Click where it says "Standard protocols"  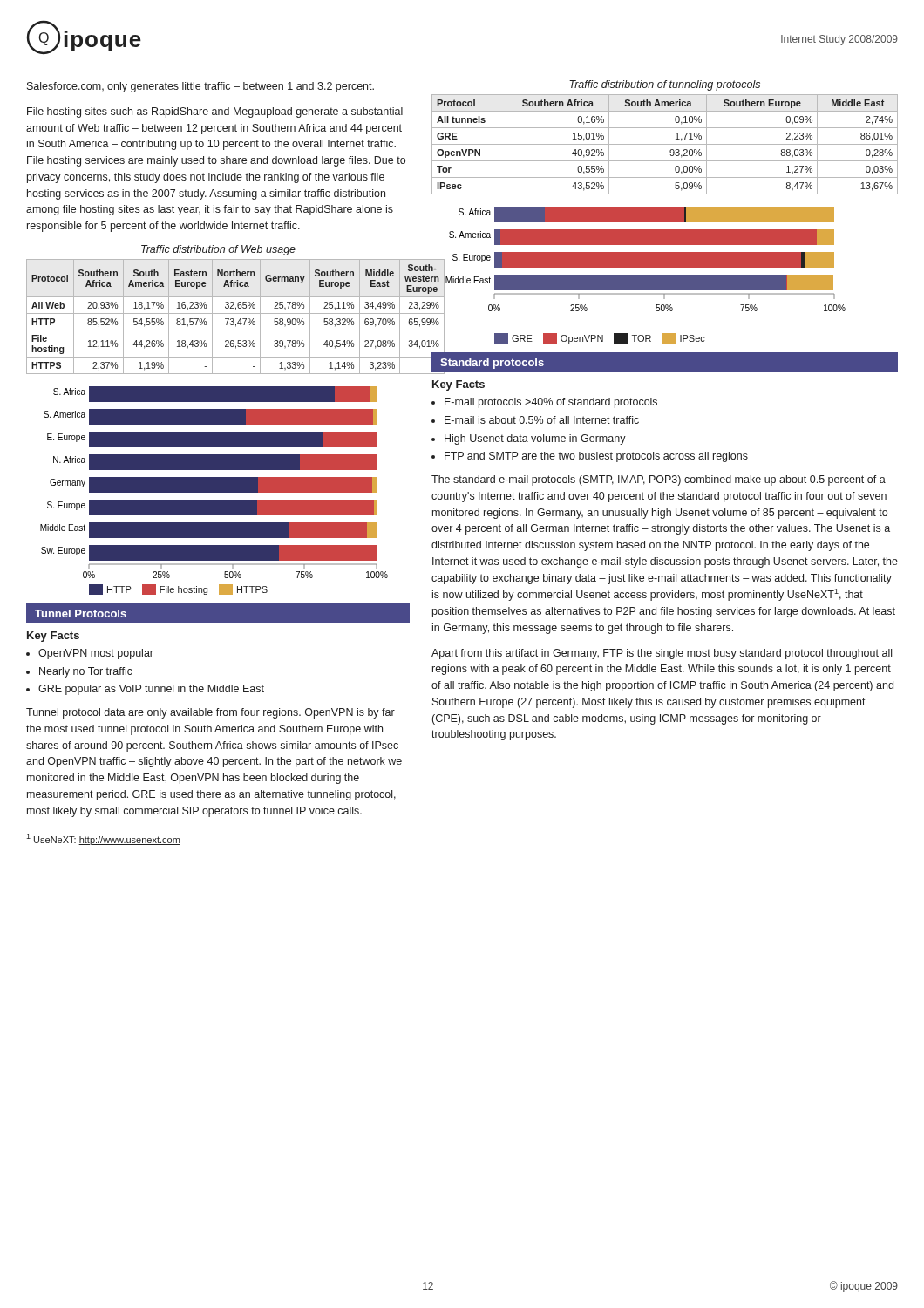coord(492,362)
